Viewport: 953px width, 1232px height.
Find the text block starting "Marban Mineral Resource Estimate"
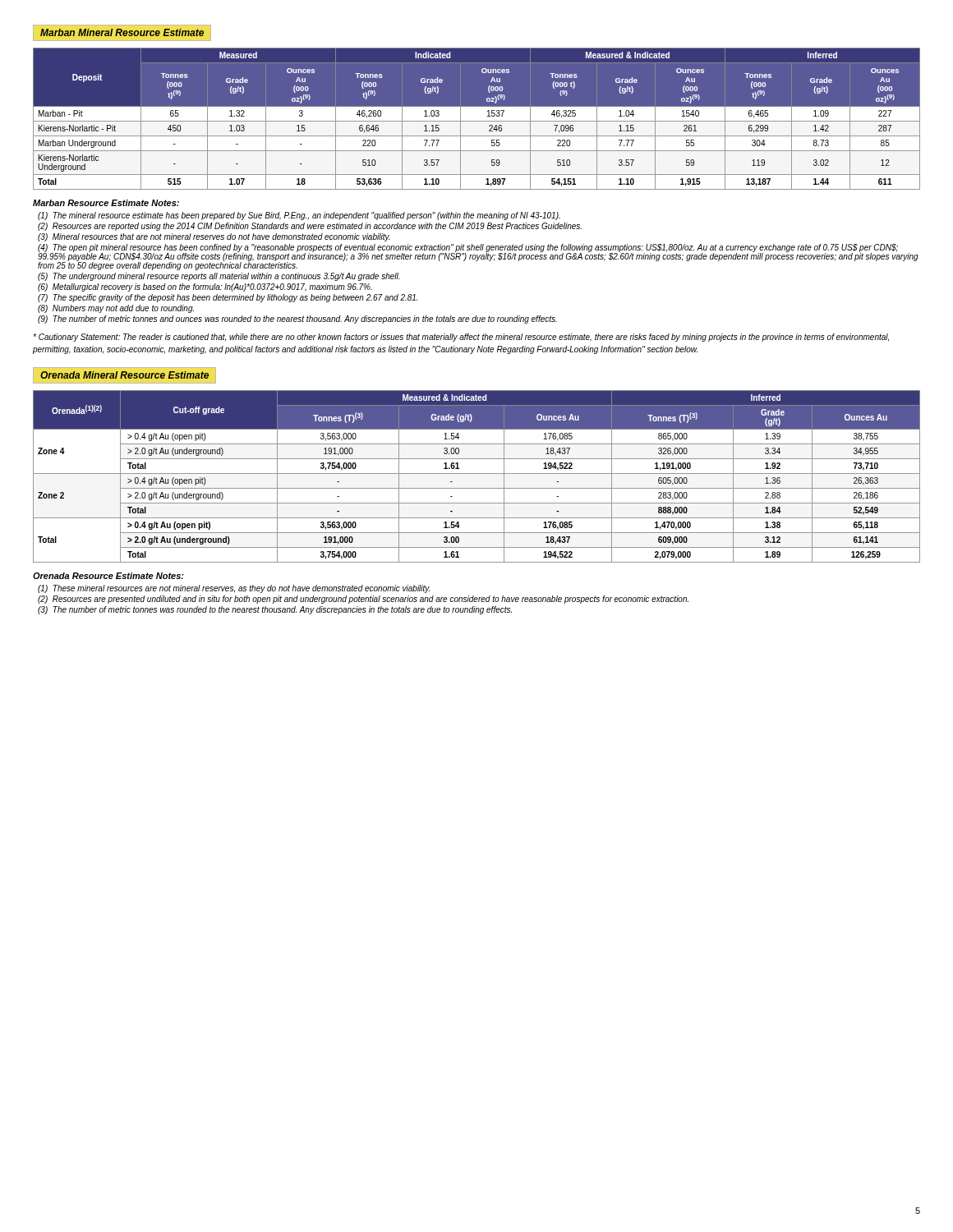[122, 33]
